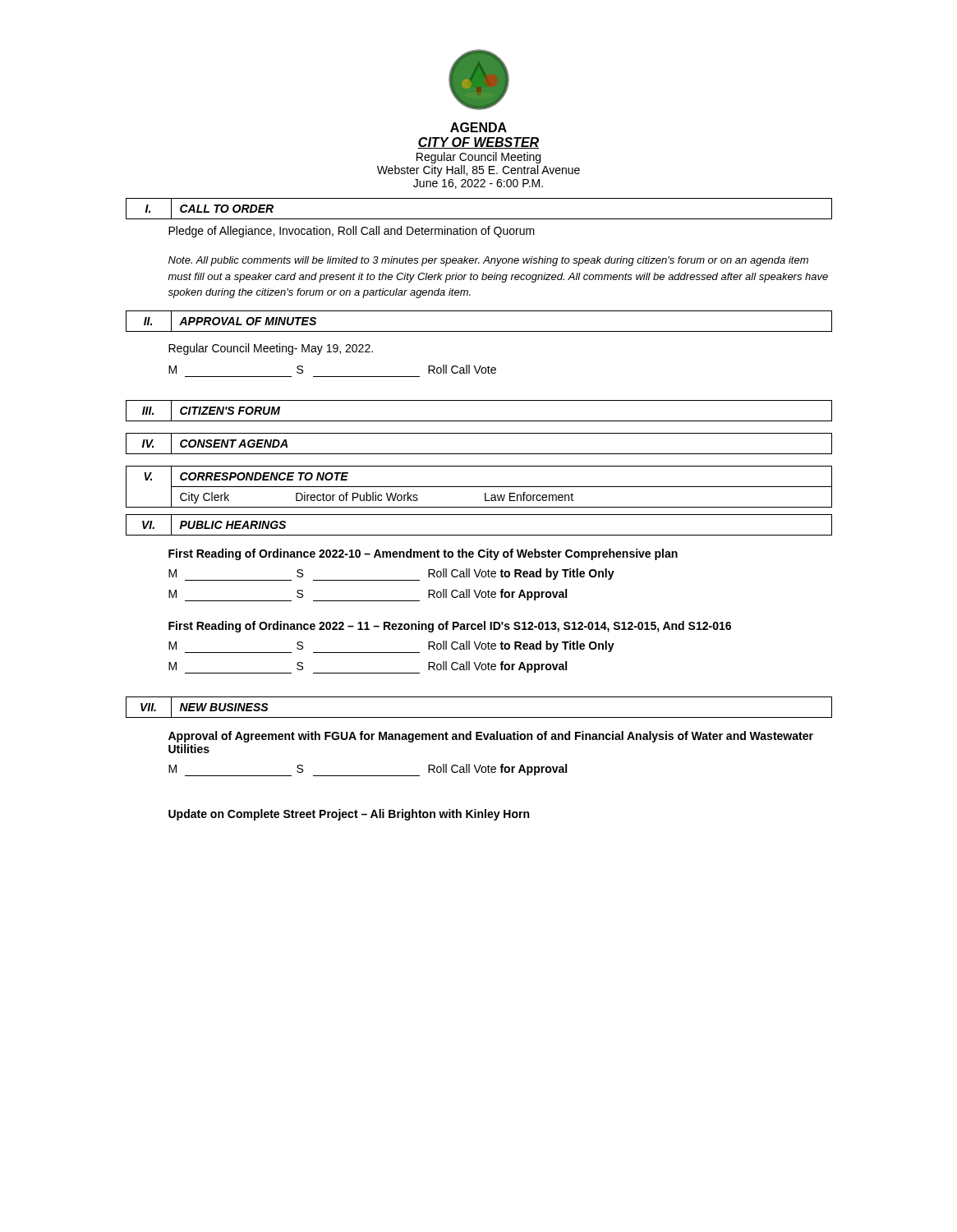The height and width of the screenshot is (1232, 957).
Task: Find "II. APPROVAL OF MINUTES" on this page
Action: (x=478, y=321)
